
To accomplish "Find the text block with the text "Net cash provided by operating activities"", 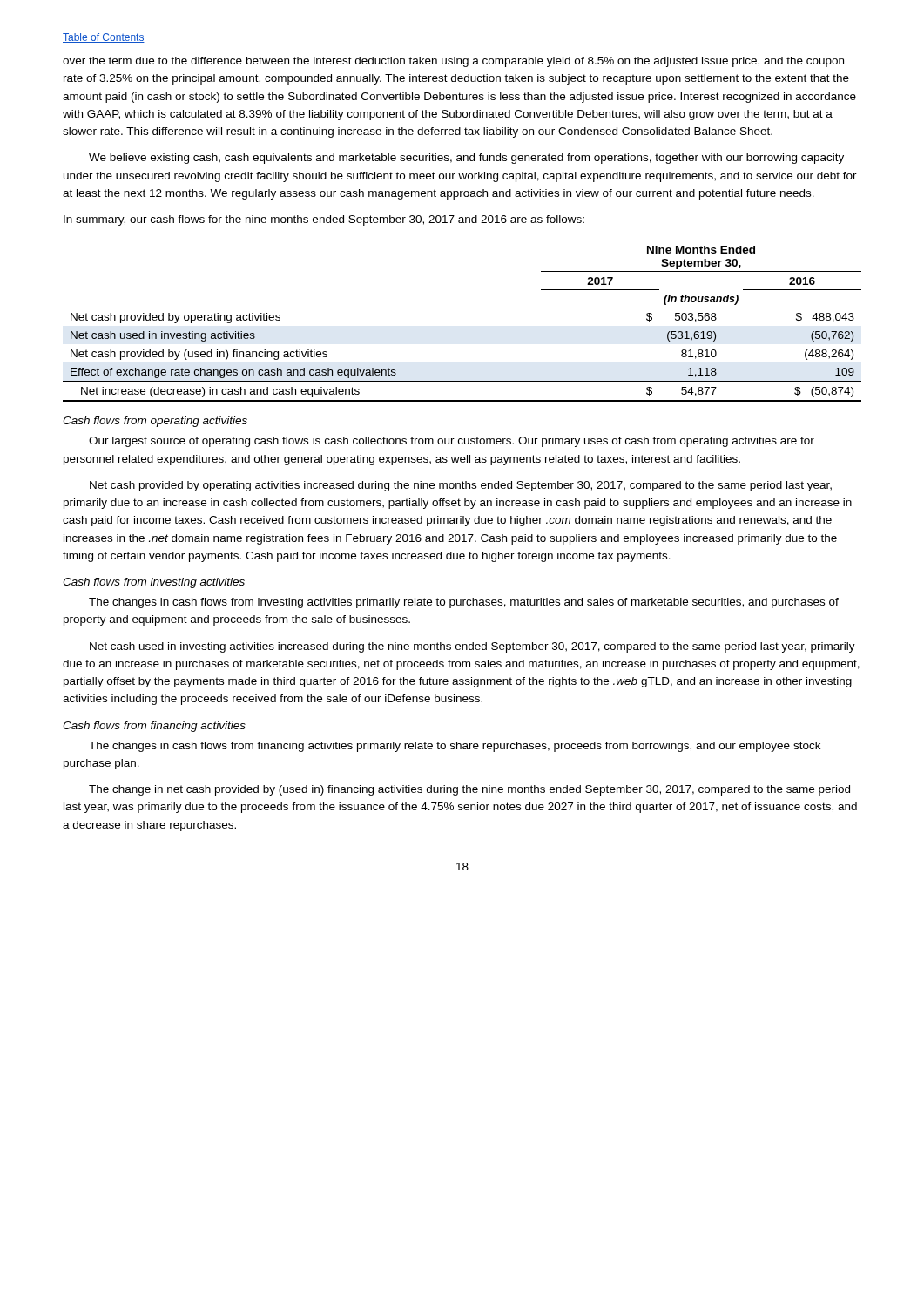I will (x=457, y=520).
